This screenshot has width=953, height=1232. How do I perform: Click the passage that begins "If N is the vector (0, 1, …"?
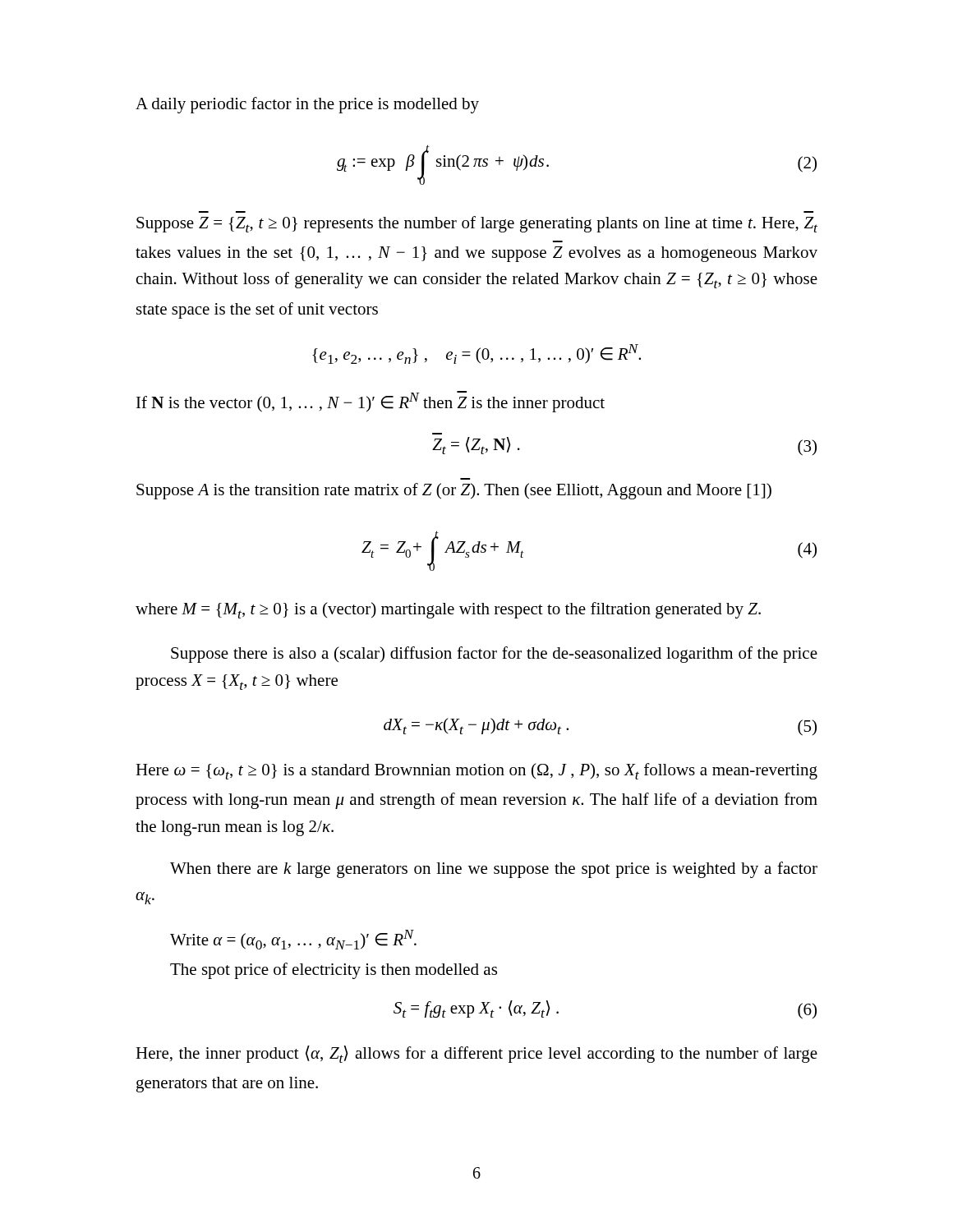click(476, 401)
